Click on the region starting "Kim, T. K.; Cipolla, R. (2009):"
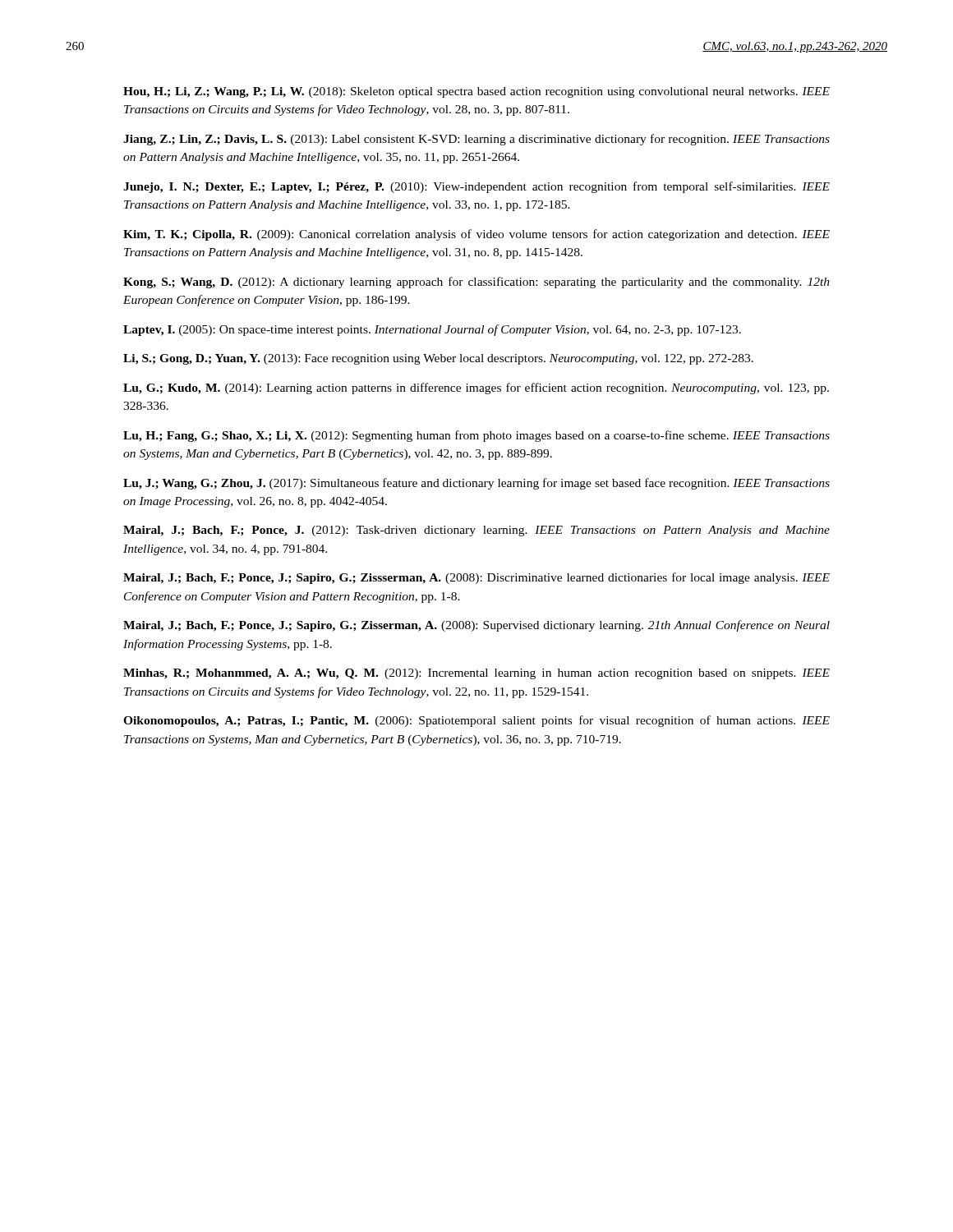953x1232 pixels. [x=476, y=243]
